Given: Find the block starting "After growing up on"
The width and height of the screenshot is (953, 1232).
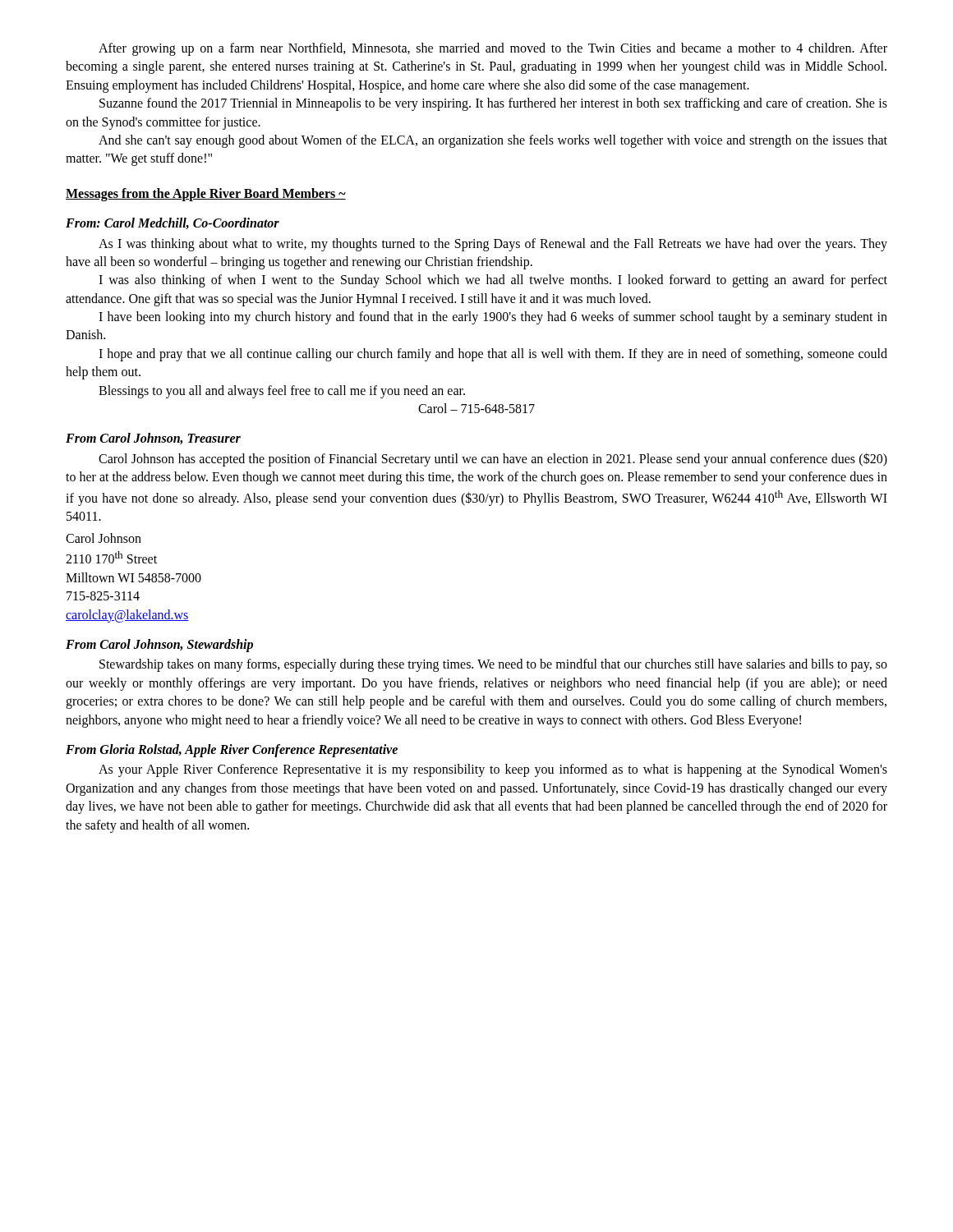Looking at the screenshot, I should coord(476,104).
